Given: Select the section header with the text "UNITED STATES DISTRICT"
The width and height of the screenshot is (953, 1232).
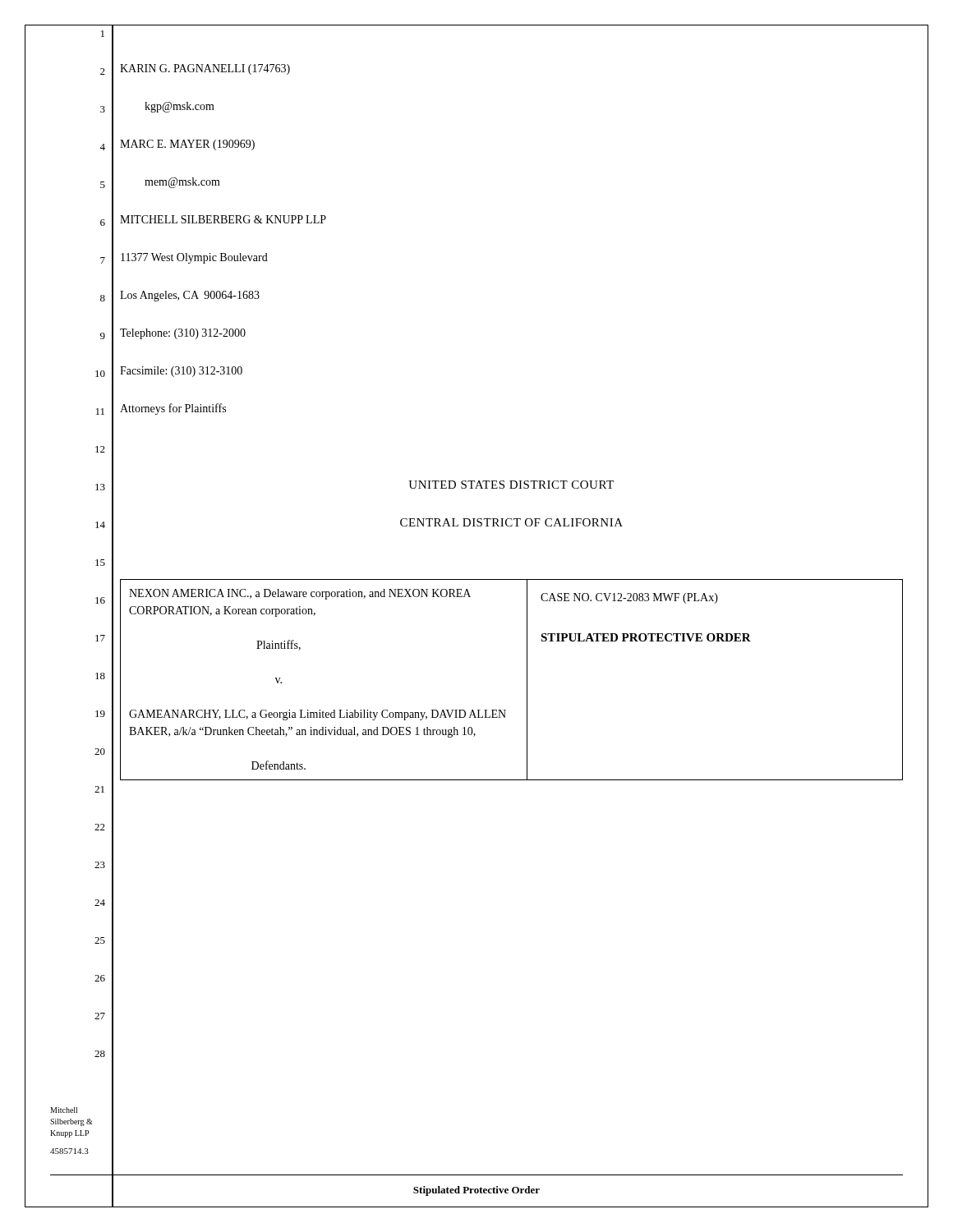Looking at the screenshot, I should (511, 484).
